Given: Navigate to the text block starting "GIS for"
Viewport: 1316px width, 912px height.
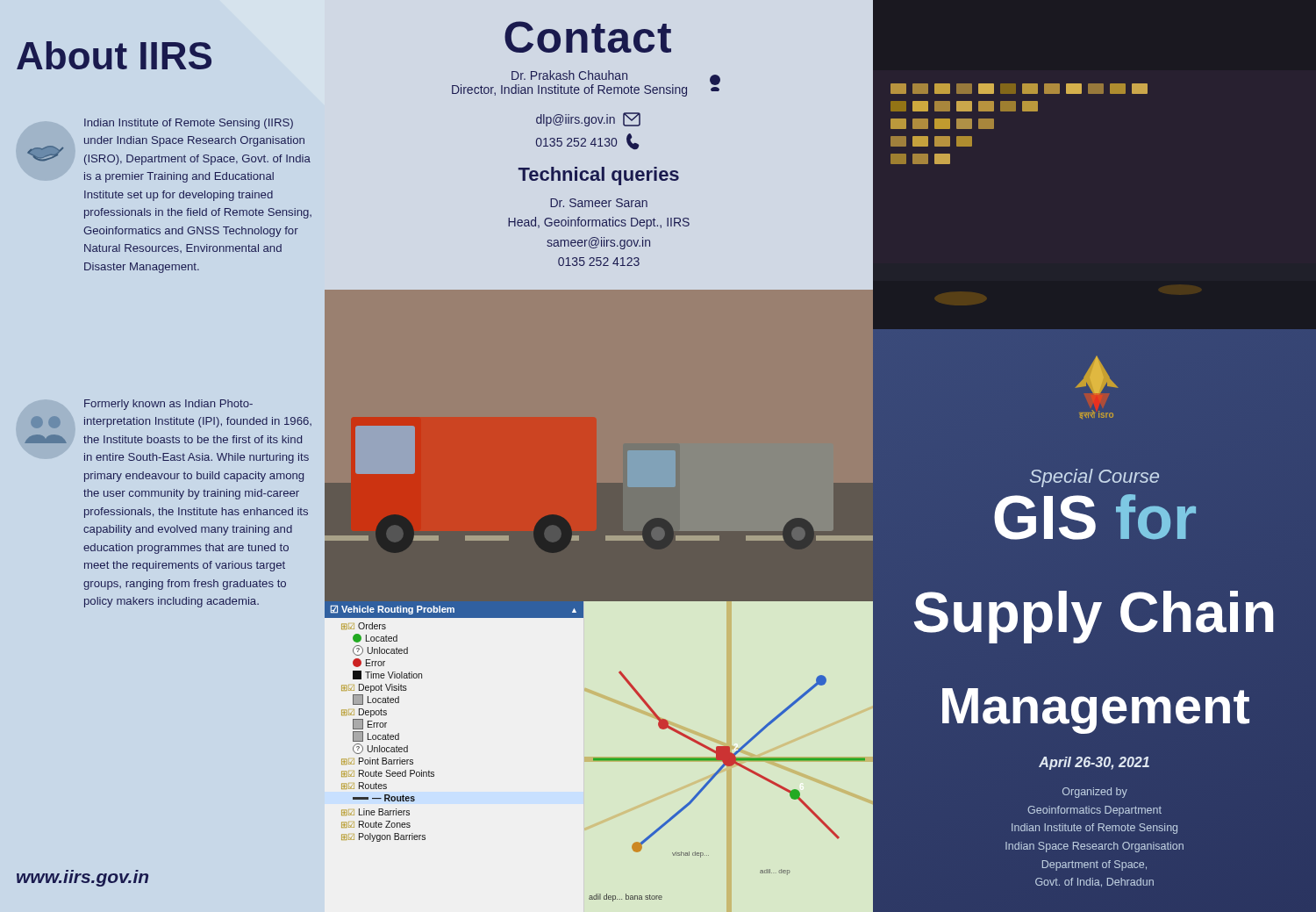Looking at the screenshot, I should tap(1094, 518).
